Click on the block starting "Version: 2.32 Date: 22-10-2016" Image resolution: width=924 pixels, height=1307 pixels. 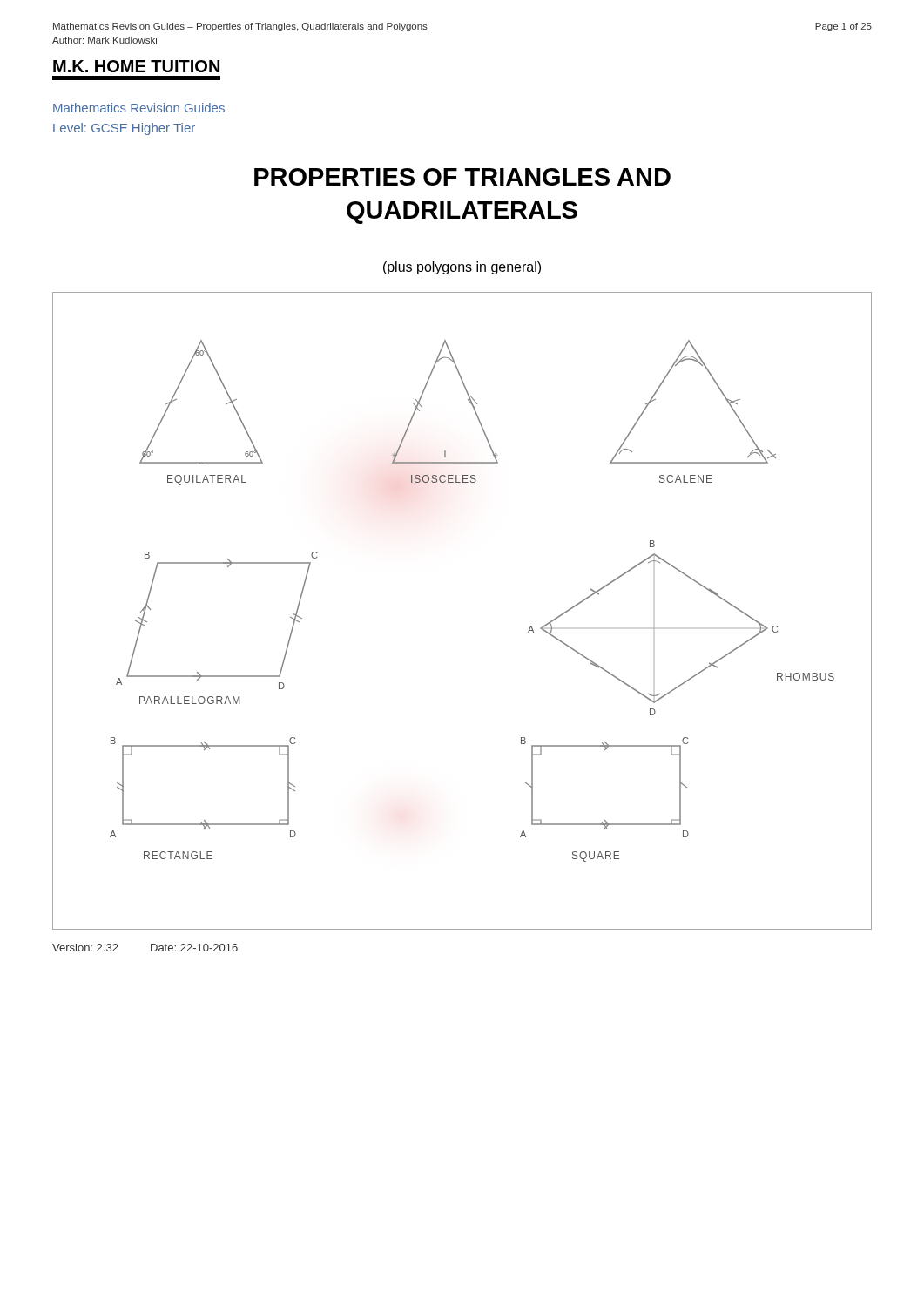pyautogui.click(x=145, y=948)
